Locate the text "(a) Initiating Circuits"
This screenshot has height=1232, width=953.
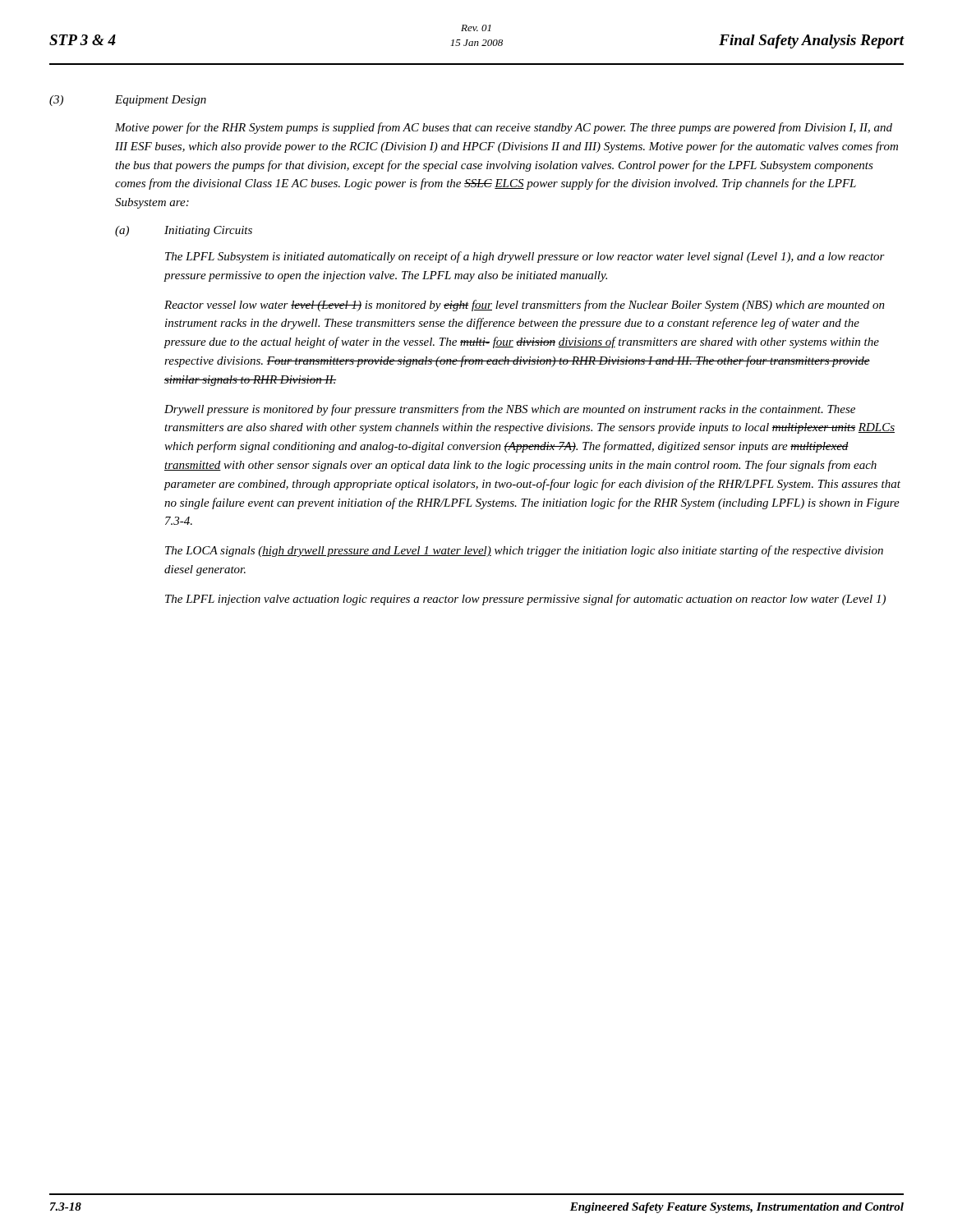tap(184, 230)
